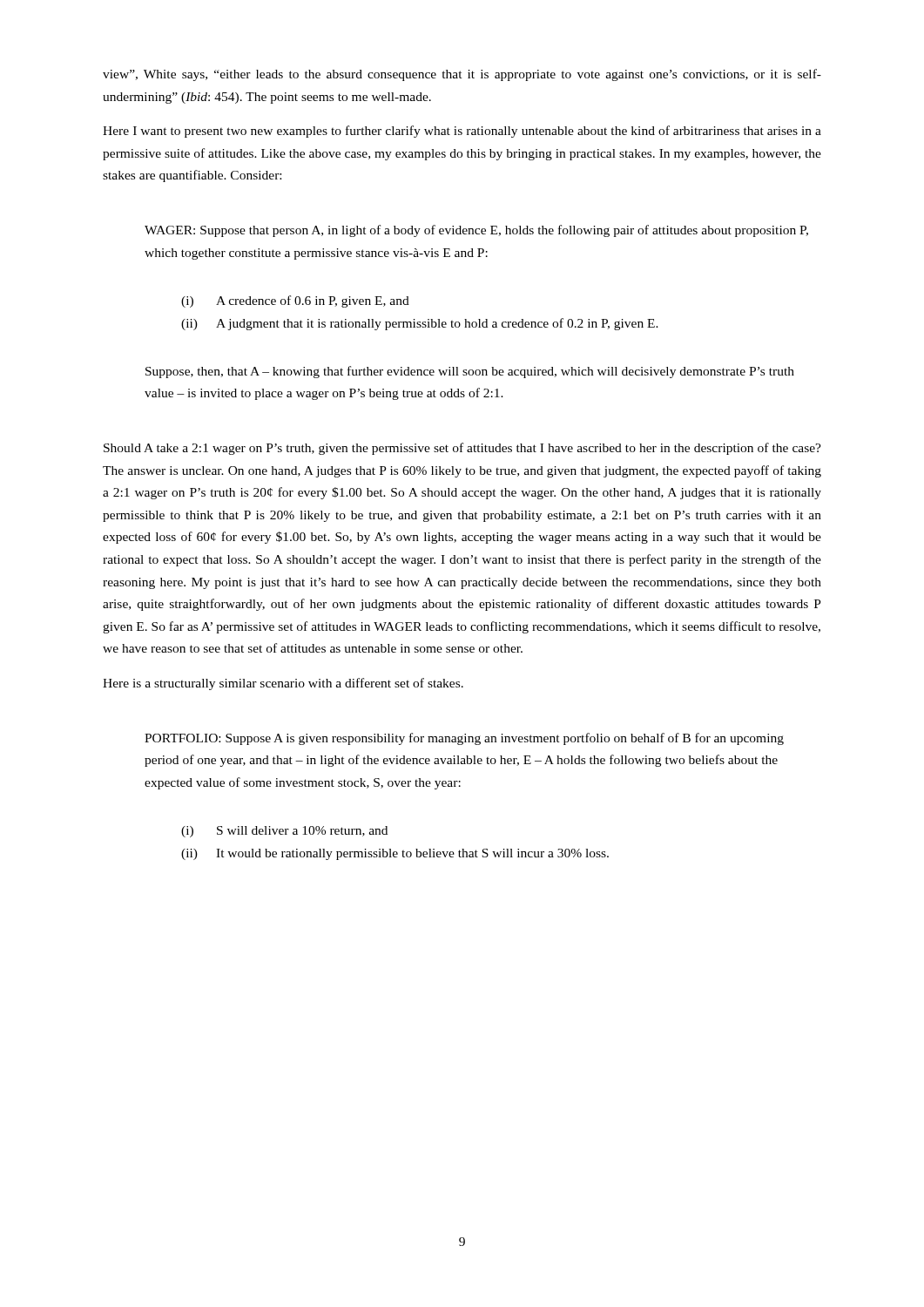This screenshot has width=924, height=1307.
Task: Find the text starting "Here I want to"
Action: click(462, 153)
